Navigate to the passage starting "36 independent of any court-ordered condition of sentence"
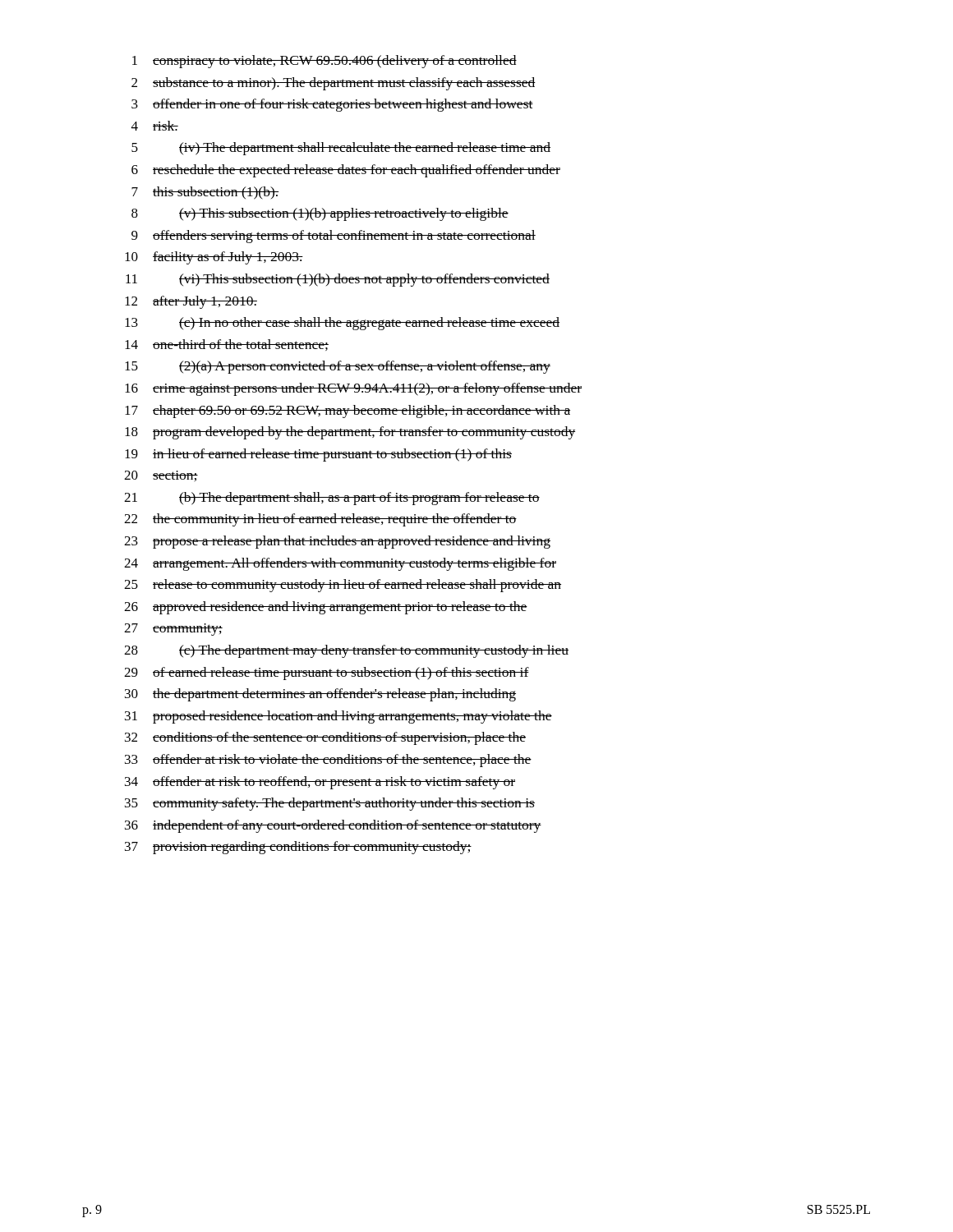Viewport: 953px width, 1232px height. [485, 825]
